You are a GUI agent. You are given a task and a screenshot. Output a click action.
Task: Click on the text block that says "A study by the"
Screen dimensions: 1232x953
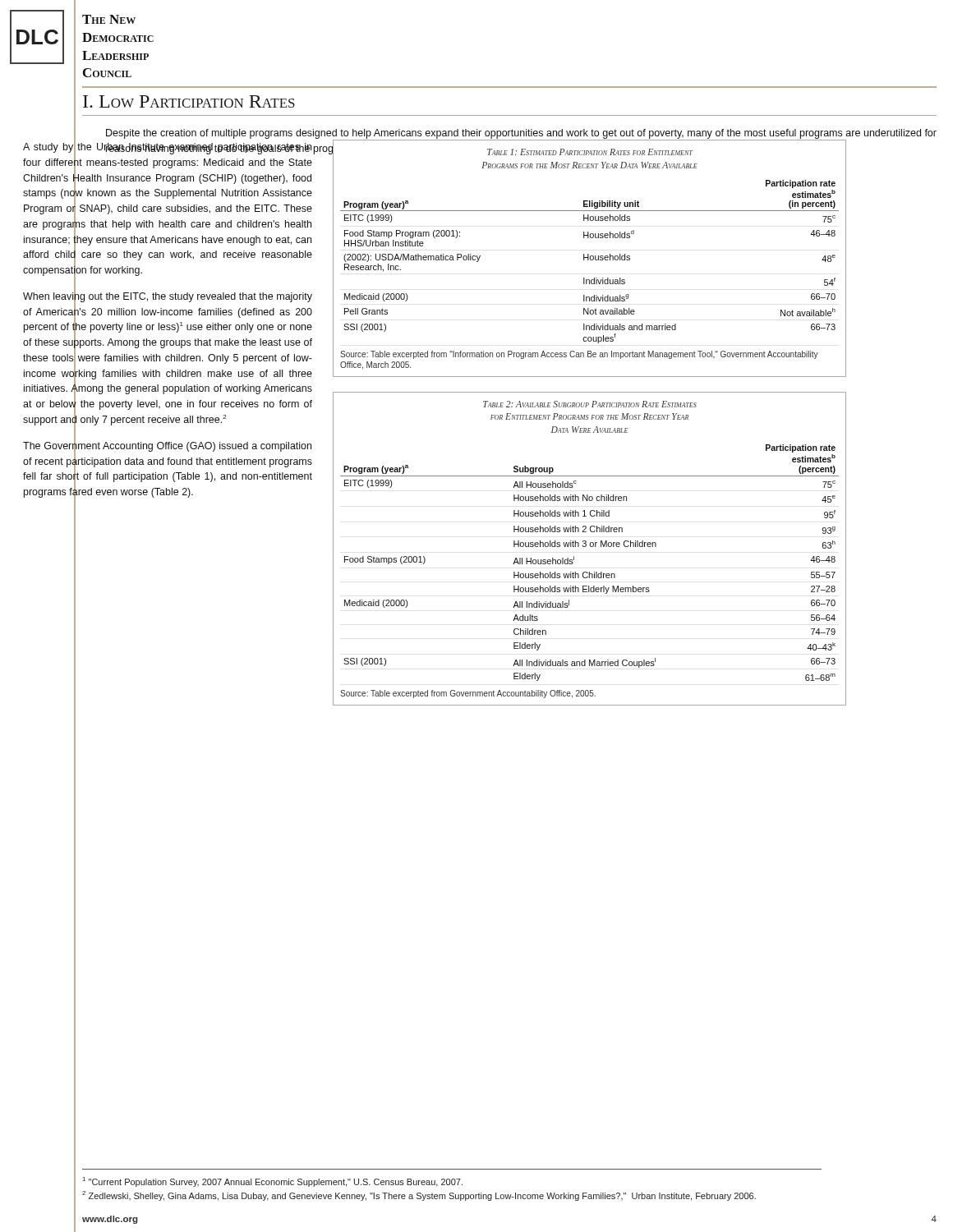[168, 209]
